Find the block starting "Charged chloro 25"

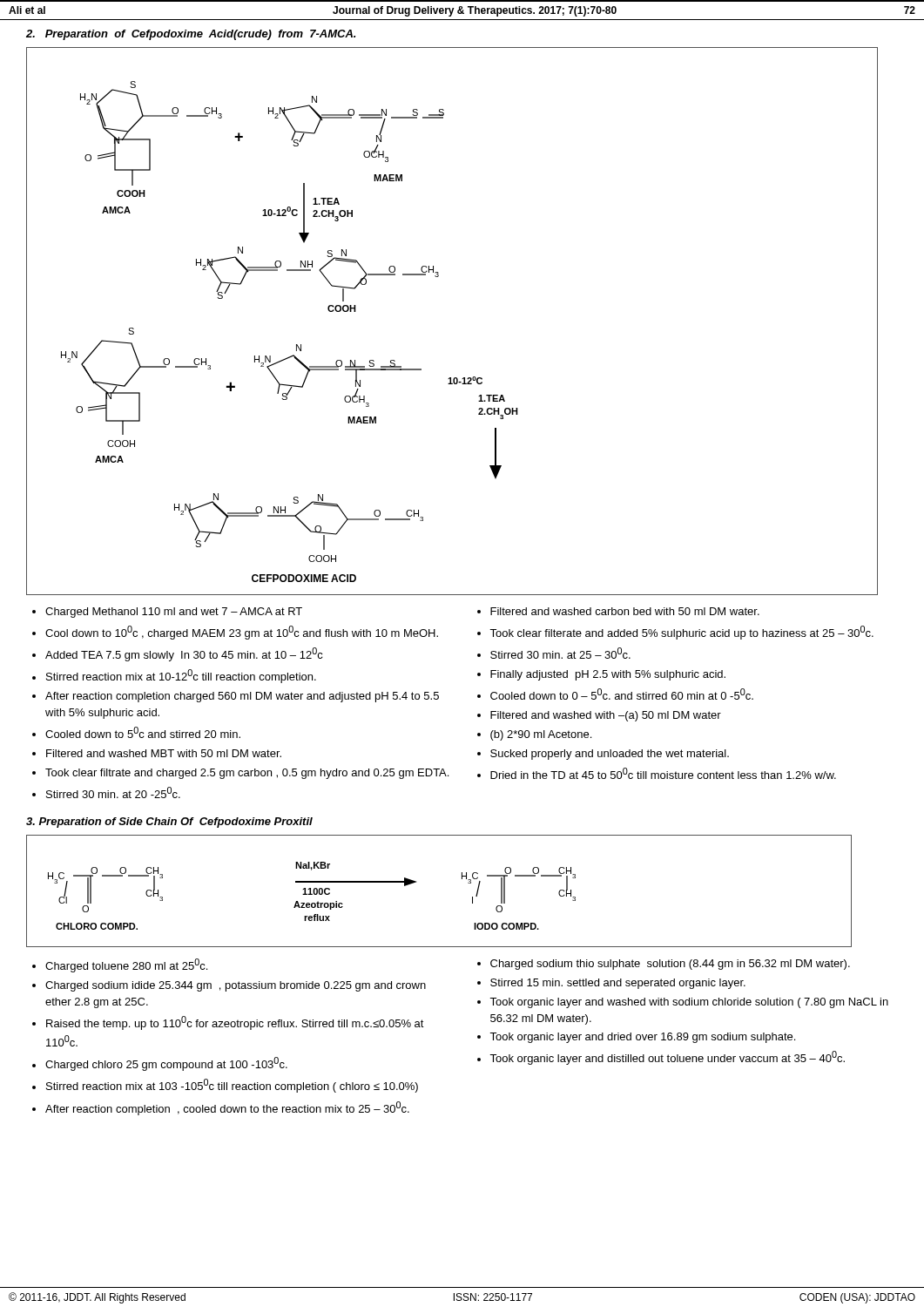click(x=167, y=1063)
